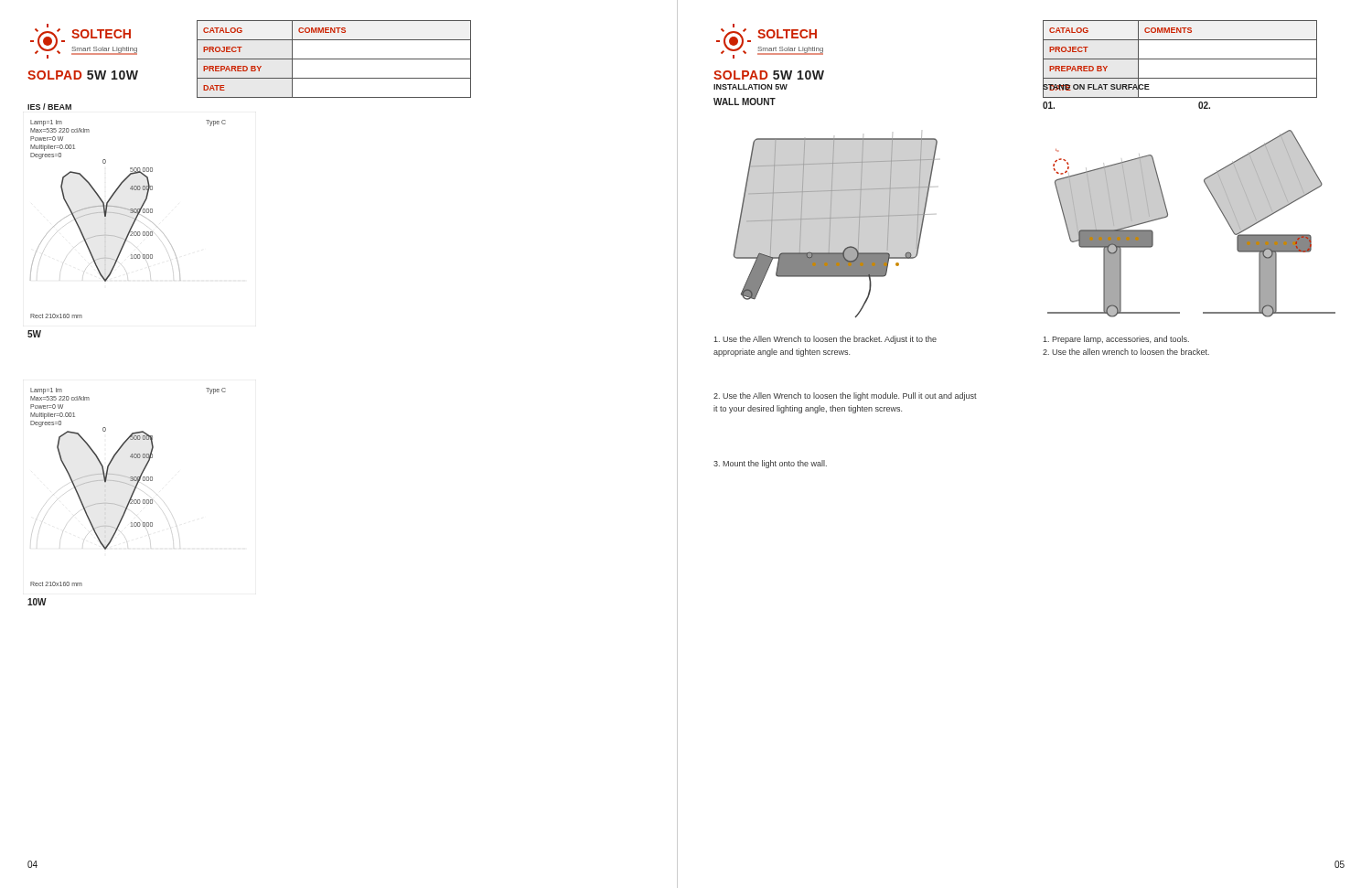Click the passage that begins "3. Mount the light onto the"
Viewport: 1372px width, 888px height.
click(x=770, y=464)
